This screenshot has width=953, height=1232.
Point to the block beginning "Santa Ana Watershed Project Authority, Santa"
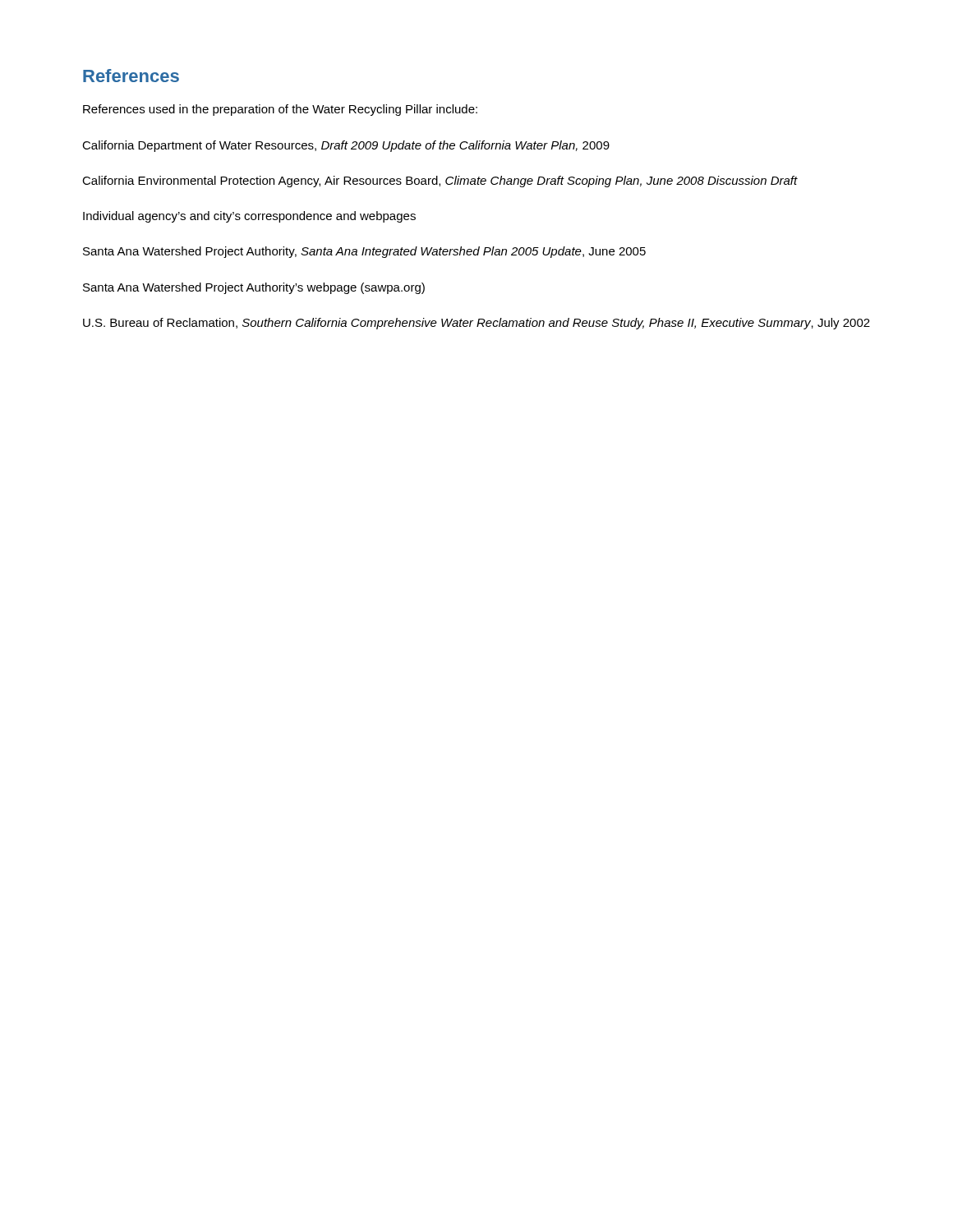pyautogui.click(x=364, y=251)
